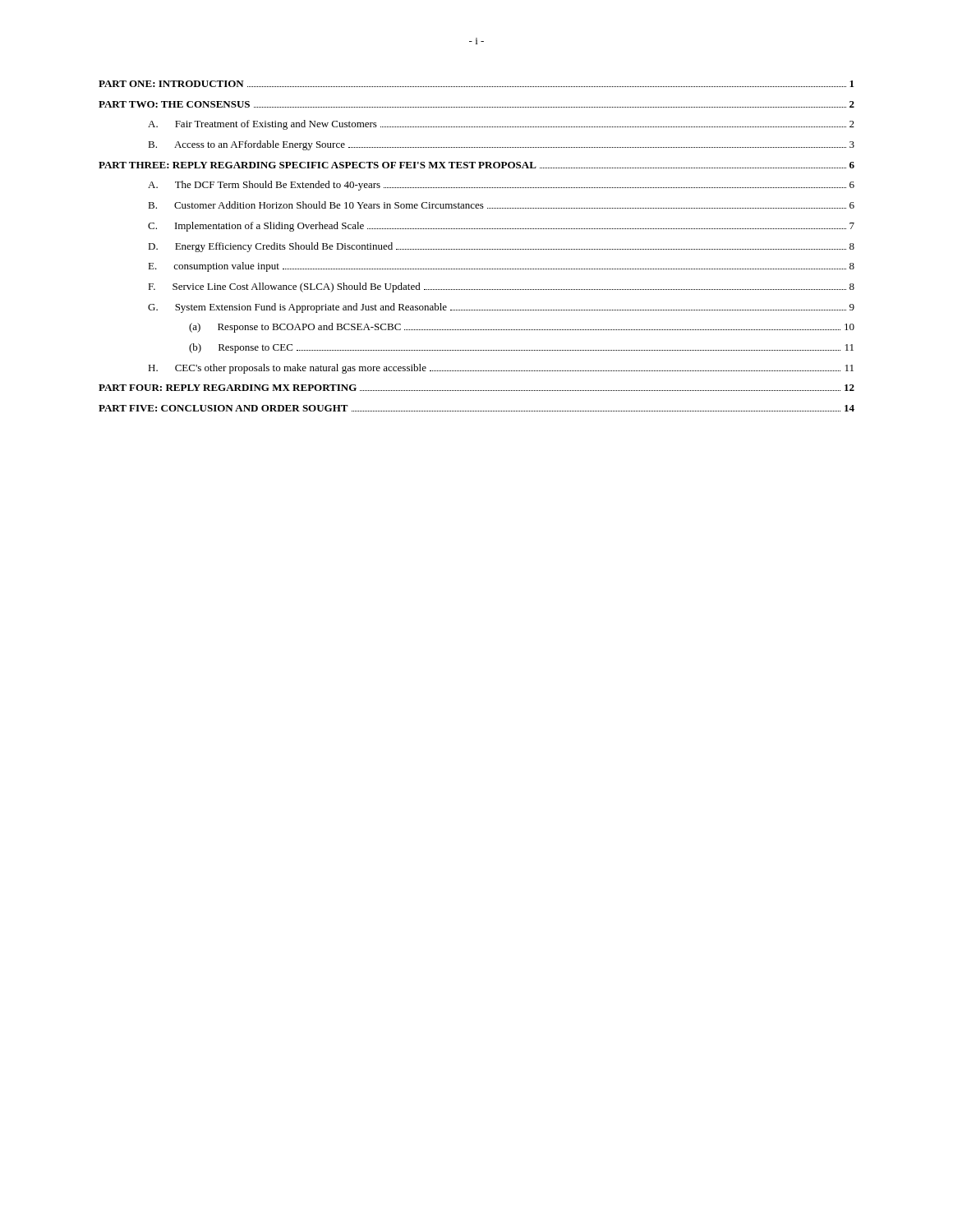Select the text starting "PART THREE: REPLY"

pyautogui.click(x=476, y=165)
